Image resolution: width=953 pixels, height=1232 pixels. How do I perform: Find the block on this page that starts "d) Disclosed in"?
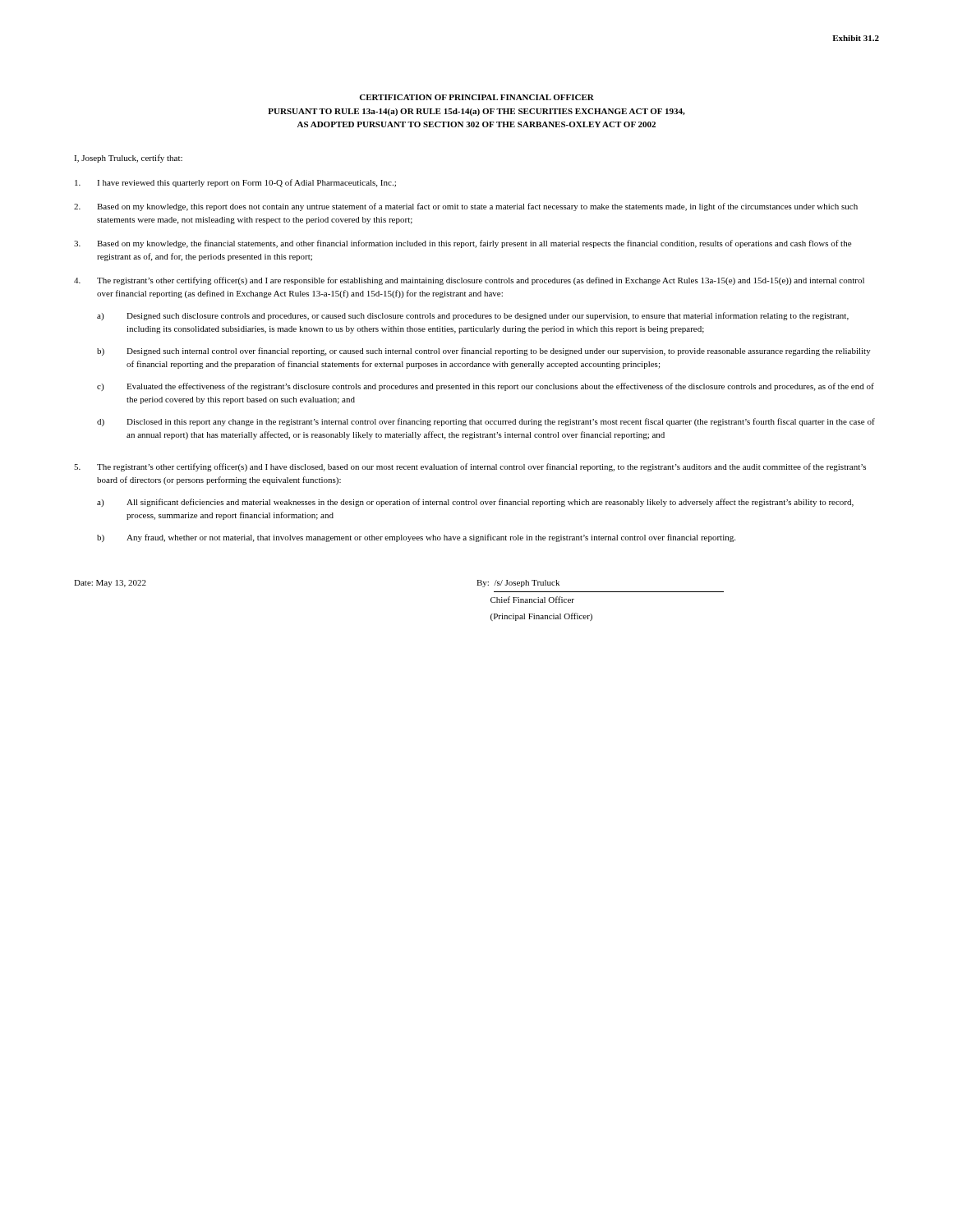(488, 428)
